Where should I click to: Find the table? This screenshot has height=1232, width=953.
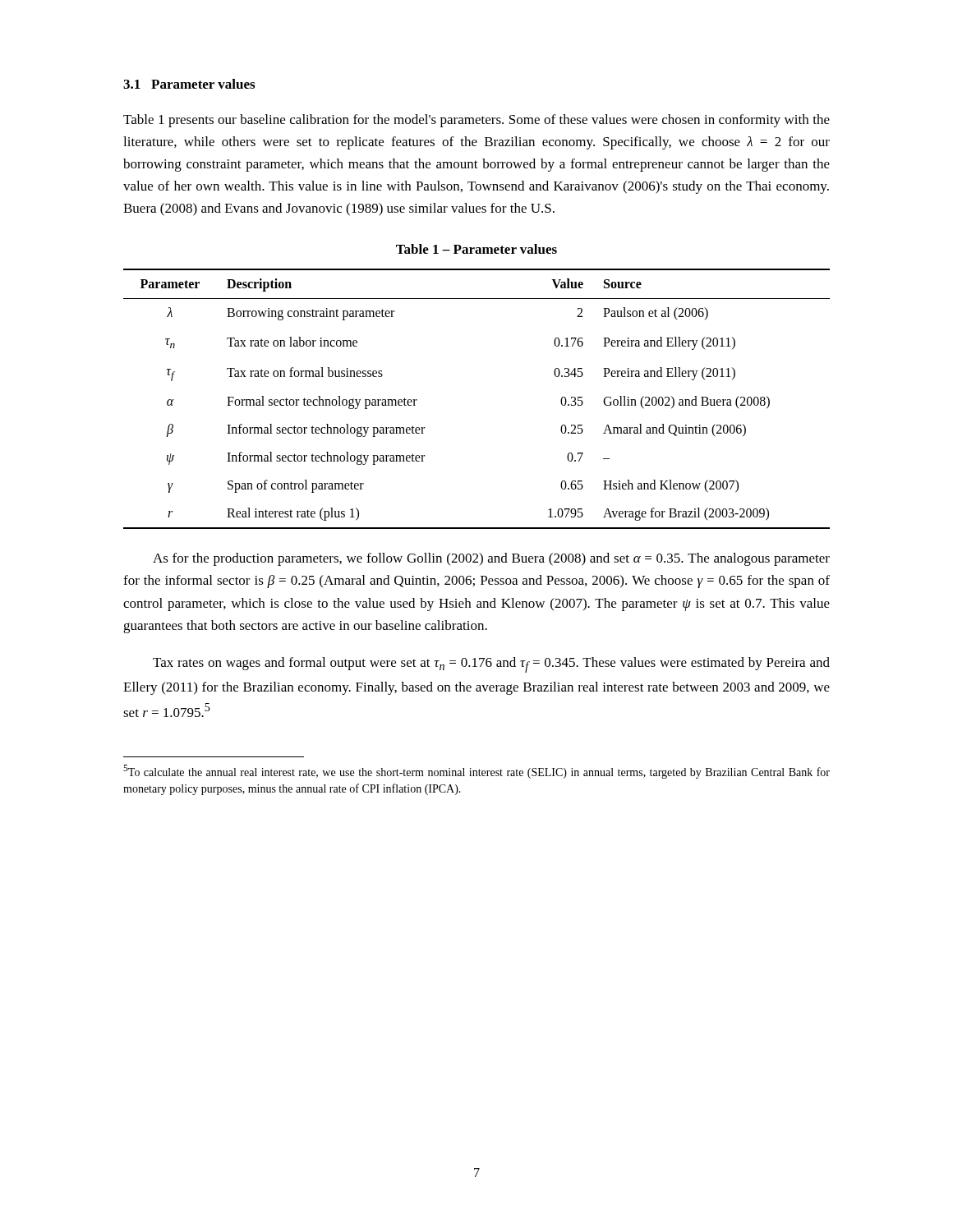coord(476,399)
